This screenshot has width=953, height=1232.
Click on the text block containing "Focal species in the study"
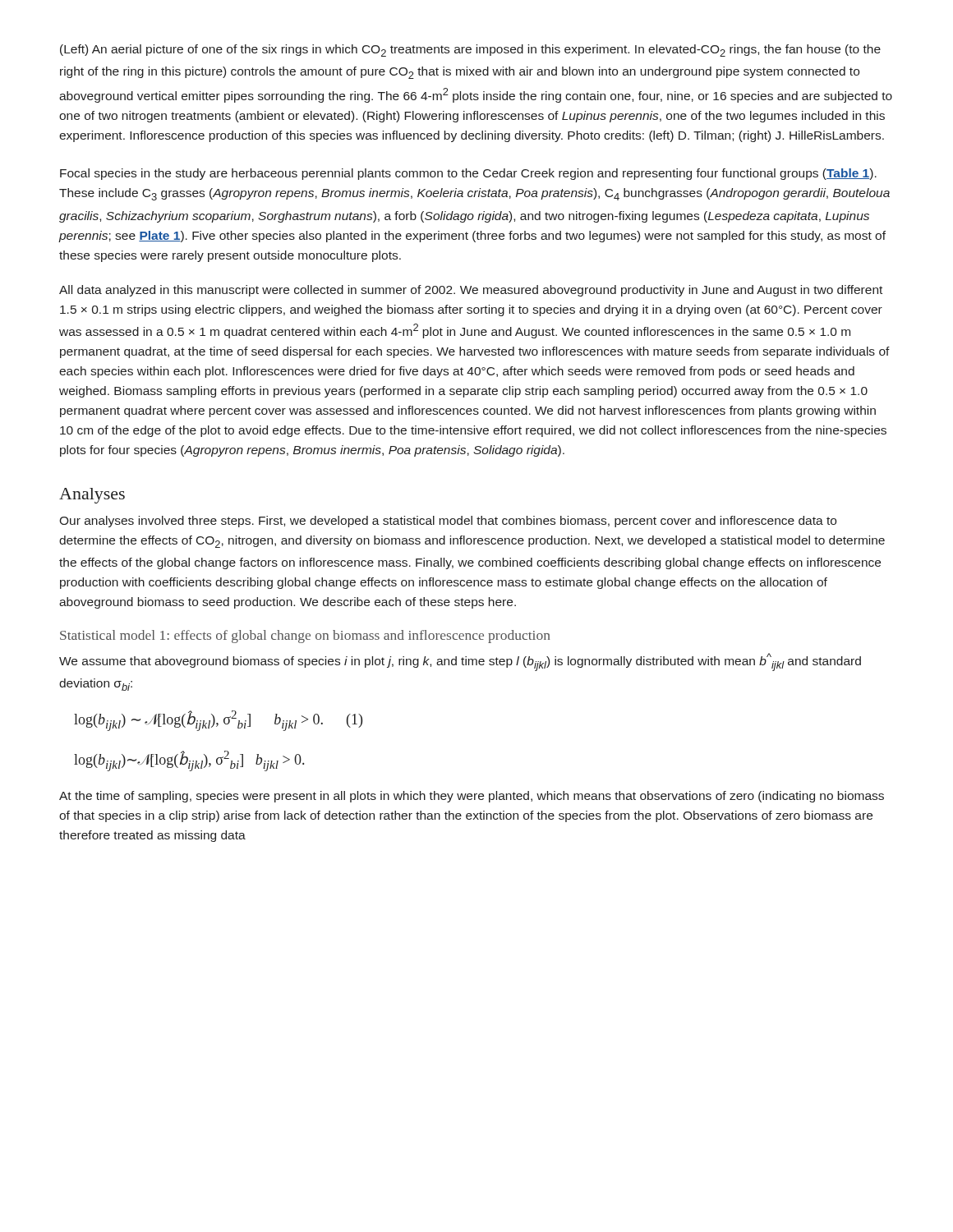(475, 214)
